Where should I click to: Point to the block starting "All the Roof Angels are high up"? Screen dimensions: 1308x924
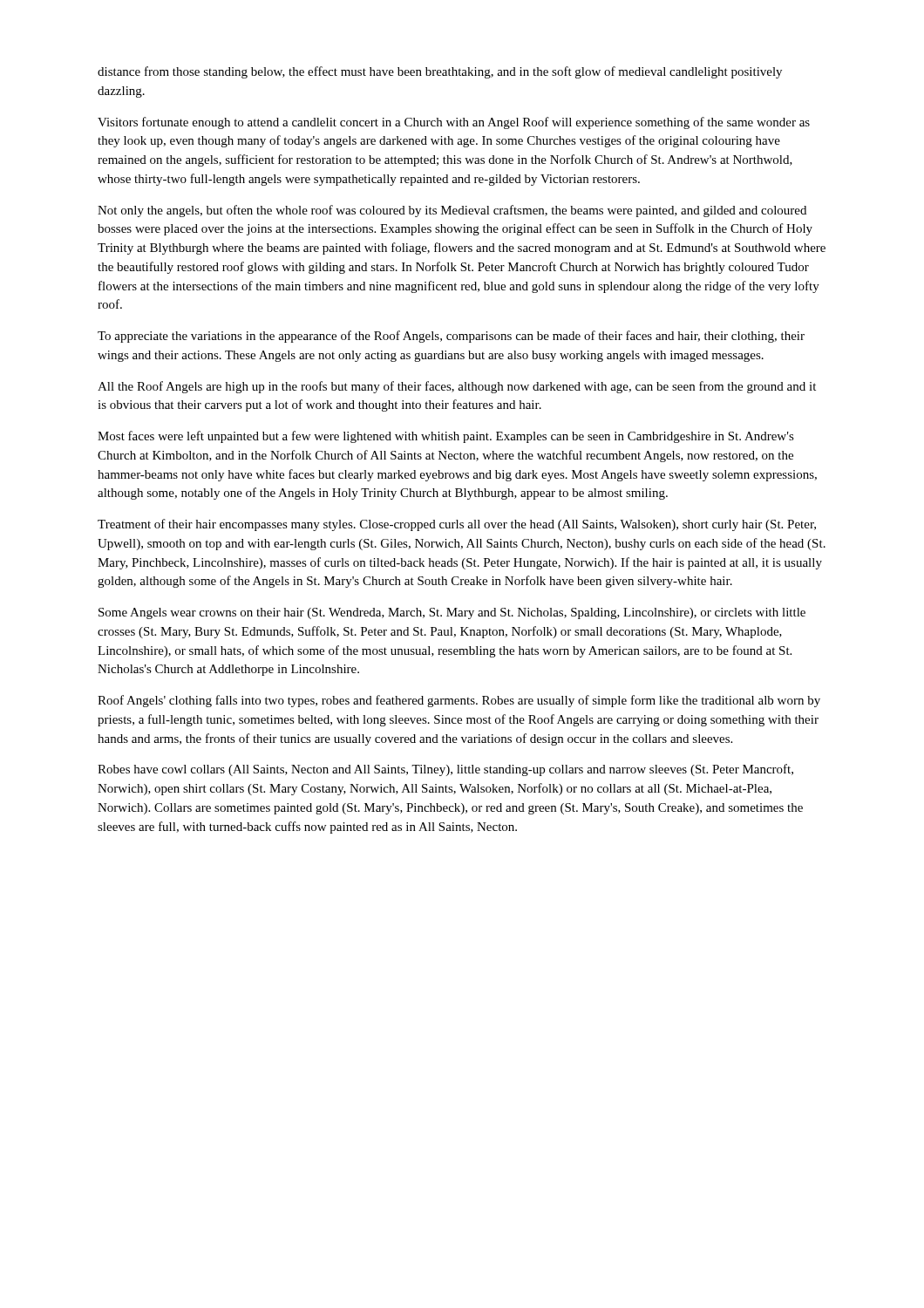[457, 395]
